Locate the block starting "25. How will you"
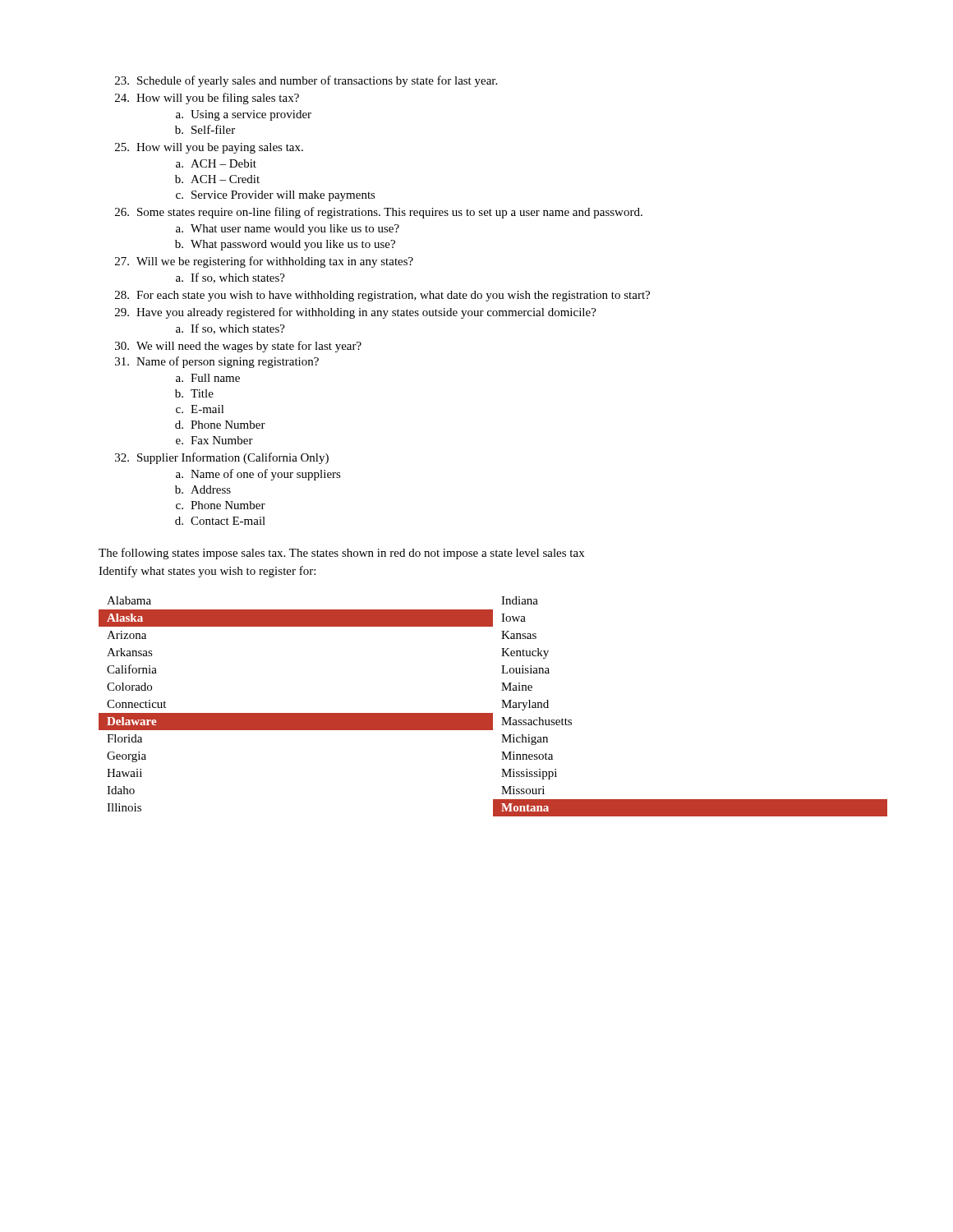The height and width of the screenshot is (1232, 953). point(209,148)
